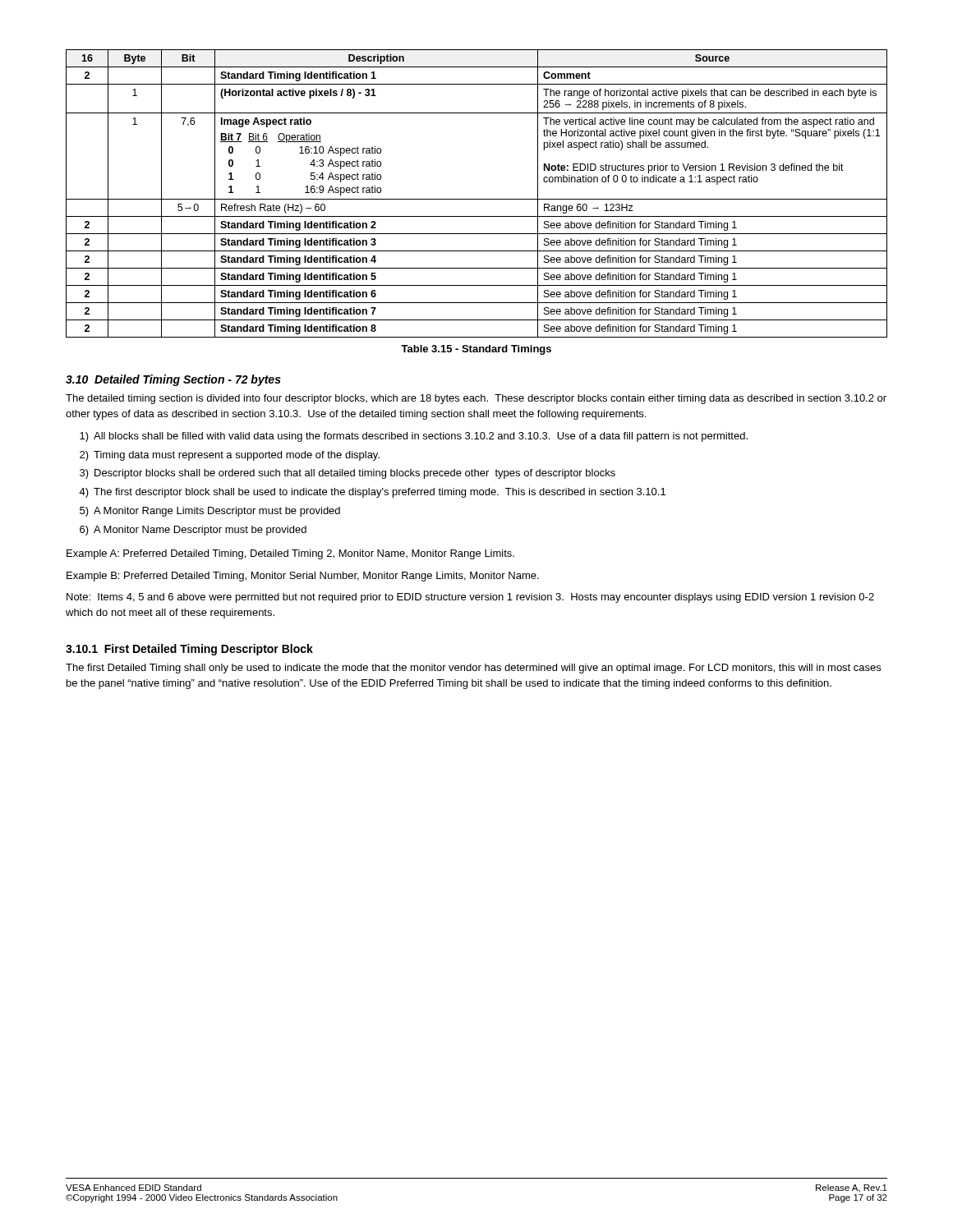Screen dimensions: 1232x953
Task: Point to the text starting "Example B: Preferred Detailed Timing, Monitor Serial"
Action: [303, 575]
